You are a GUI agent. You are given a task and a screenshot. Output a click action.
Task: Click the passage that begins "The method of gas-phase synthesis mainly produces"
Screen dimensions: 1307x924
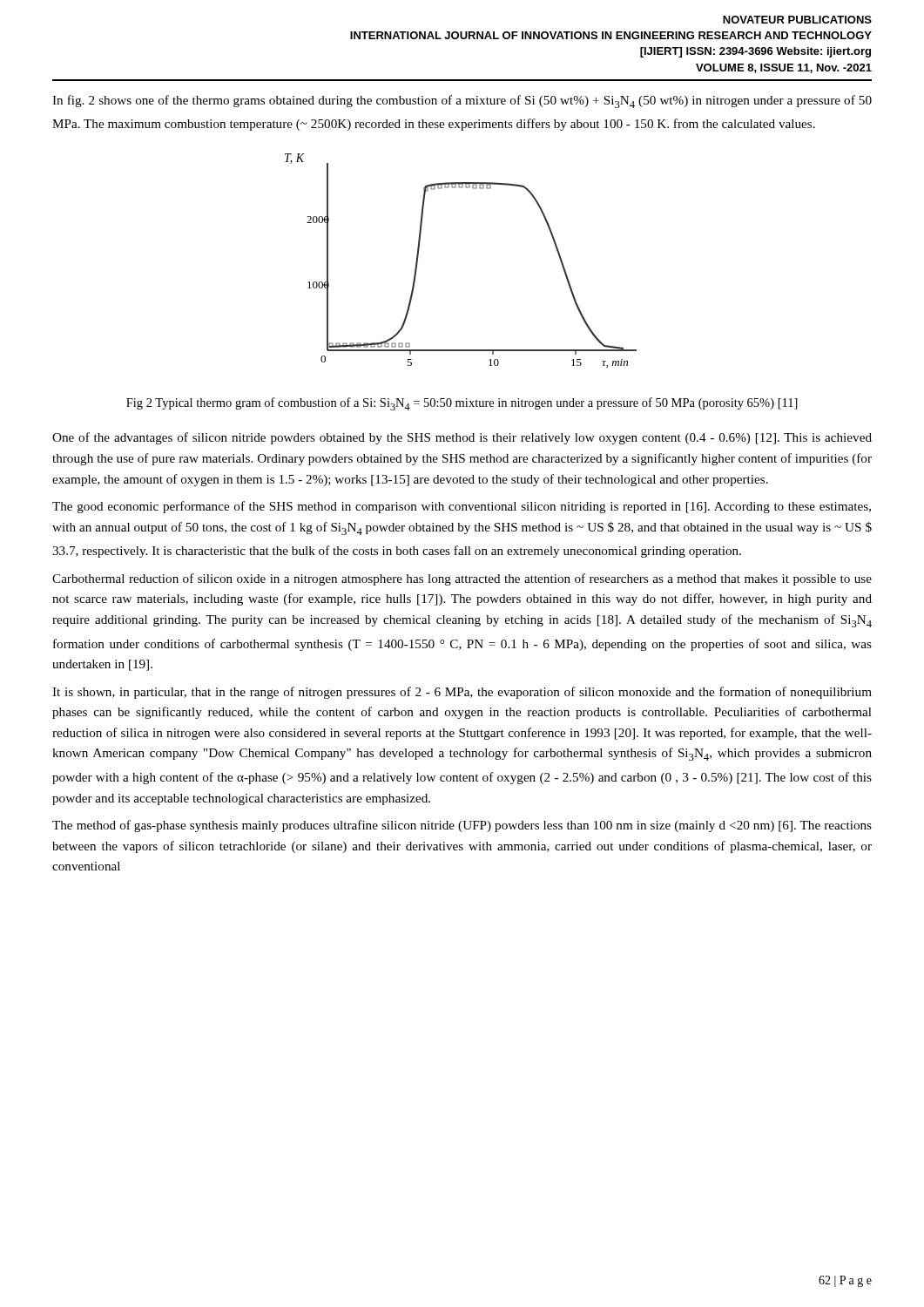pyautogui.click(x=462, y=845)
